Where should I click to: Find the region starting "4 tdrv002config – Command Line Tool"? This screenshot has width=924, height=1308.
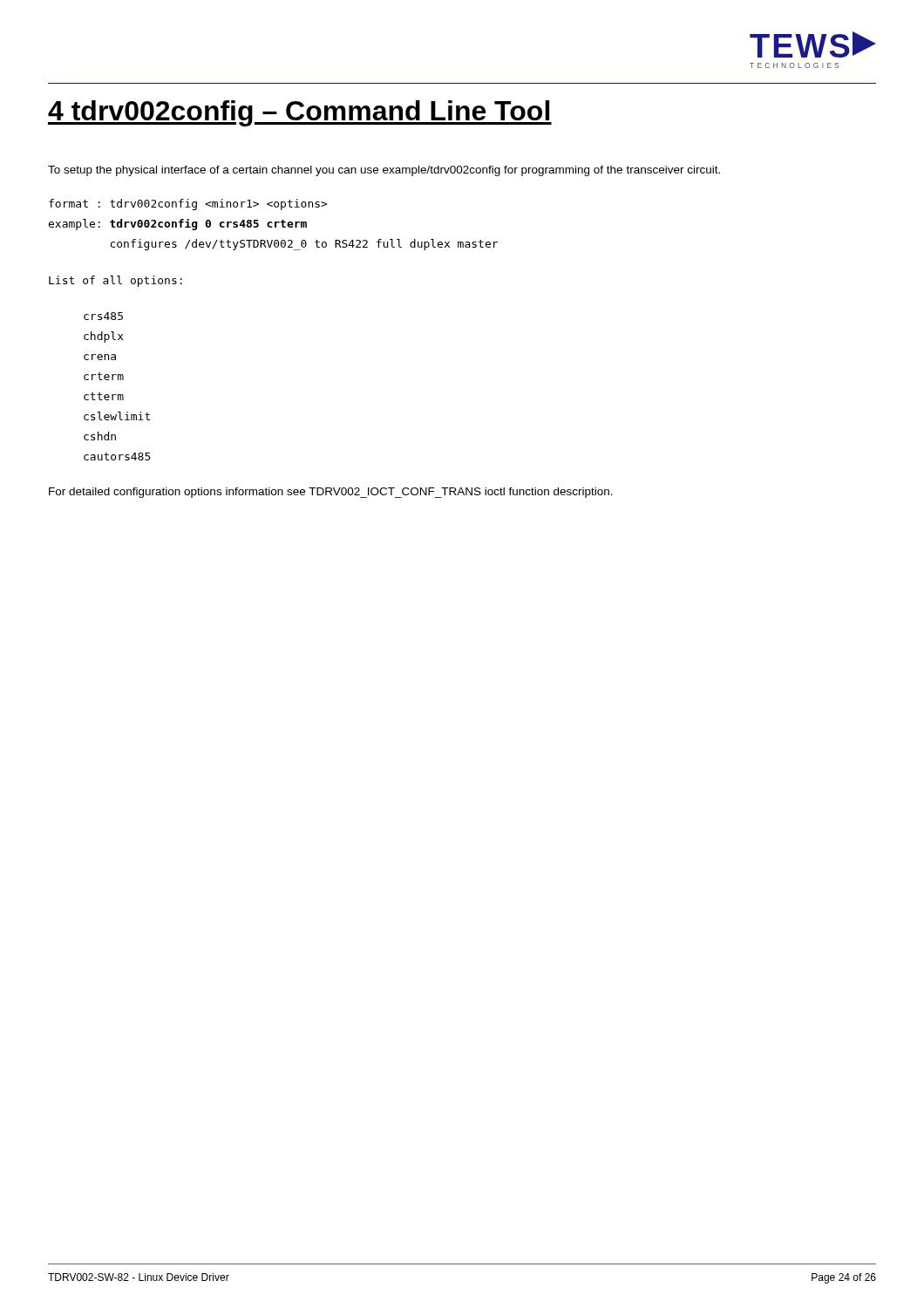coord(300,111)
